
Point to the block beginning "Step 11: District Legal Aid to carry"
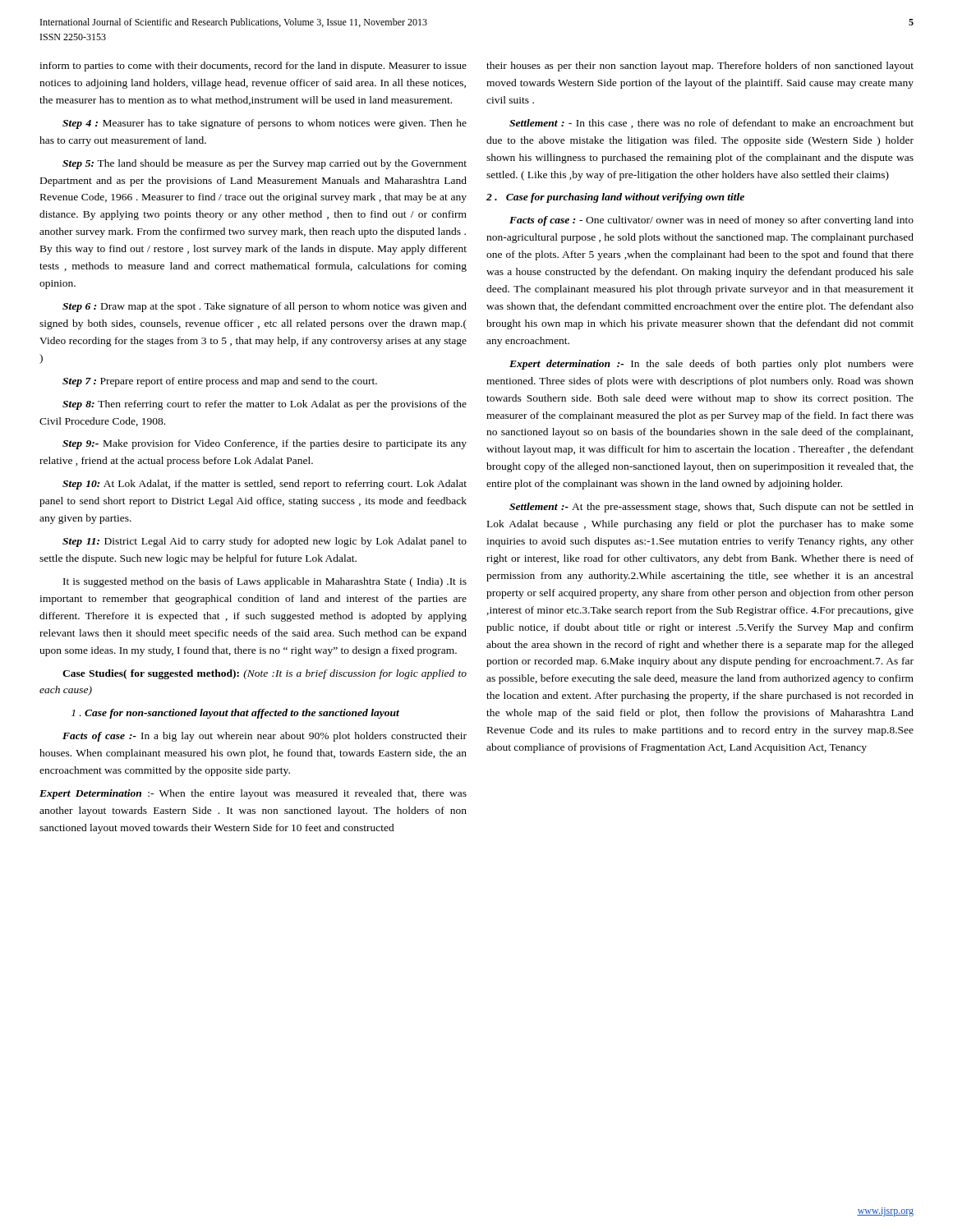[x=253, y=550]
